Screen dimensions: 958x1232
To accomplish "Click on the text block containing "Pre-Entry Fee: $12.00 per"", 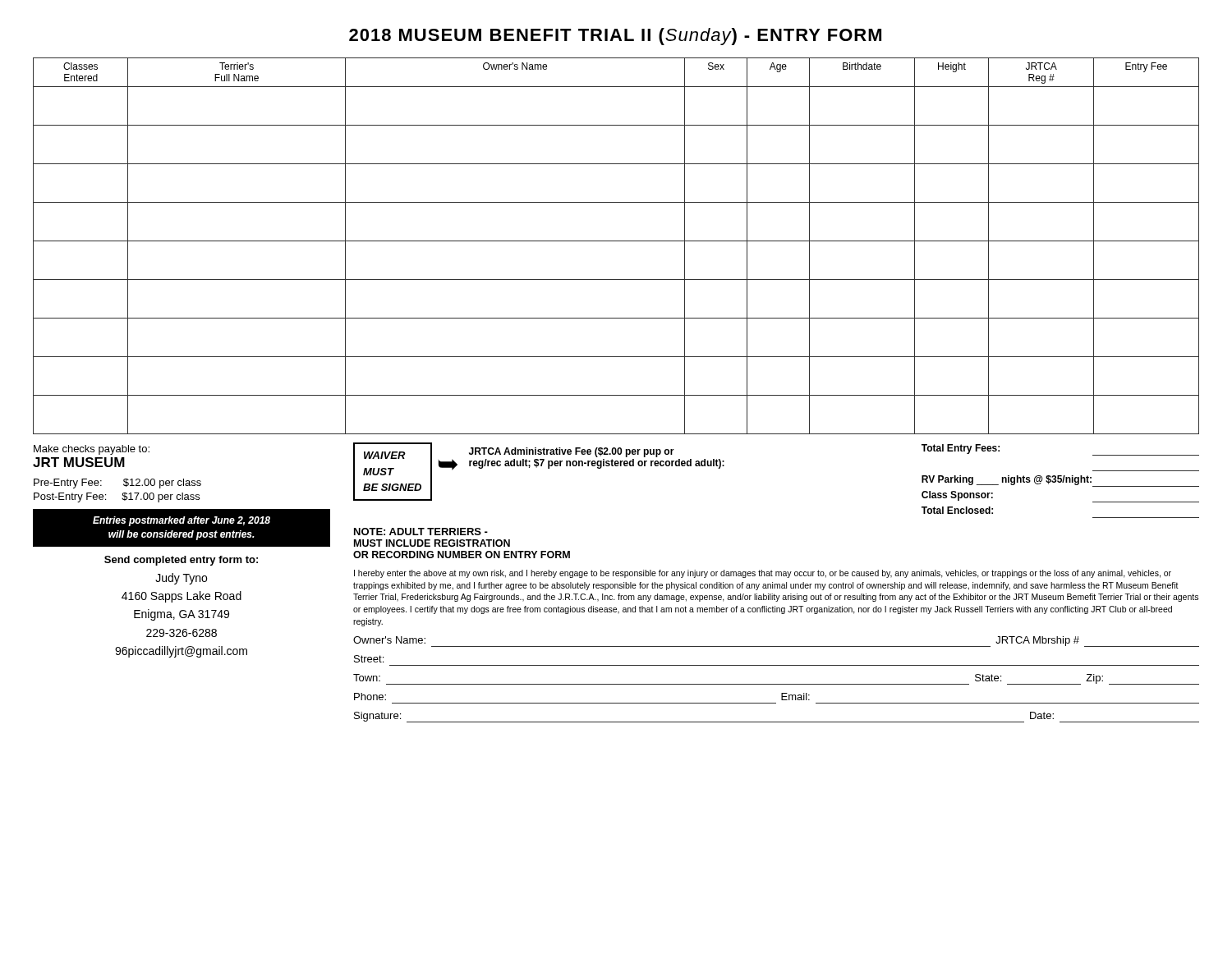I will (x=117, y=482).
